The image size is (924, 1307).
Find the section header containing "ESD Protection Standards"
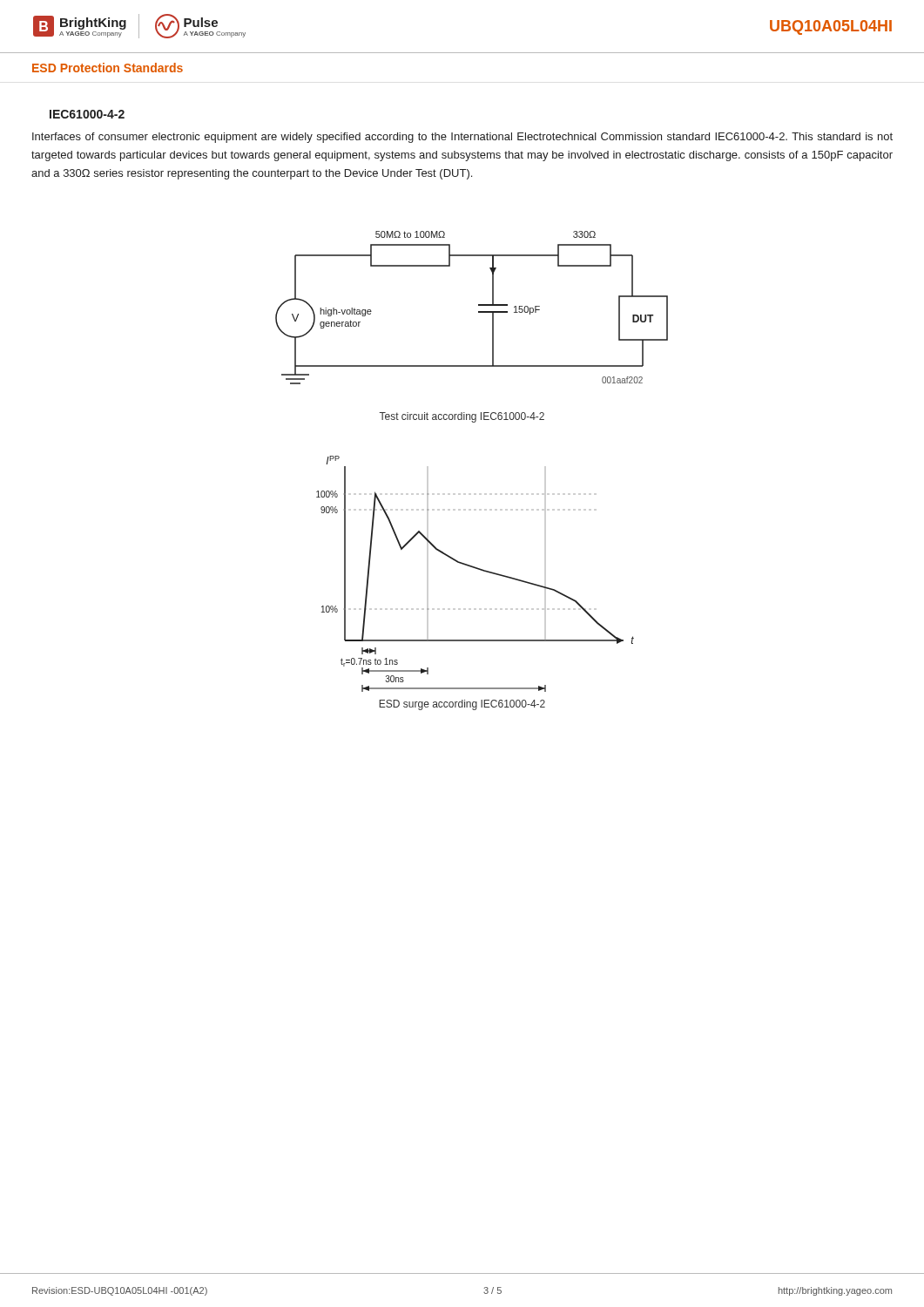107,68
